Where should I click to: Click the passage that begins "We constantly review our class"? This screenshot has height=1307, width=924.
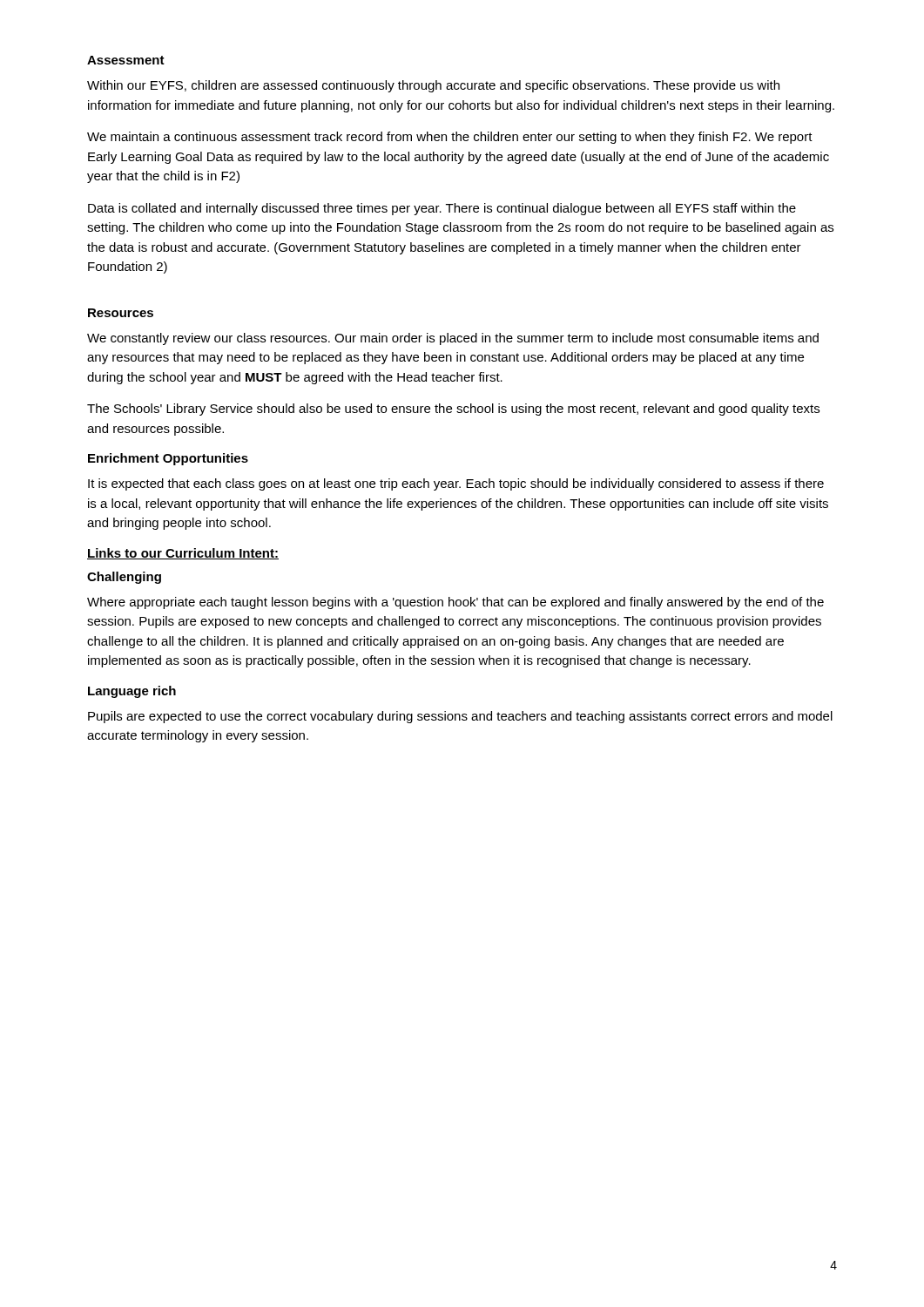(453, 357)
